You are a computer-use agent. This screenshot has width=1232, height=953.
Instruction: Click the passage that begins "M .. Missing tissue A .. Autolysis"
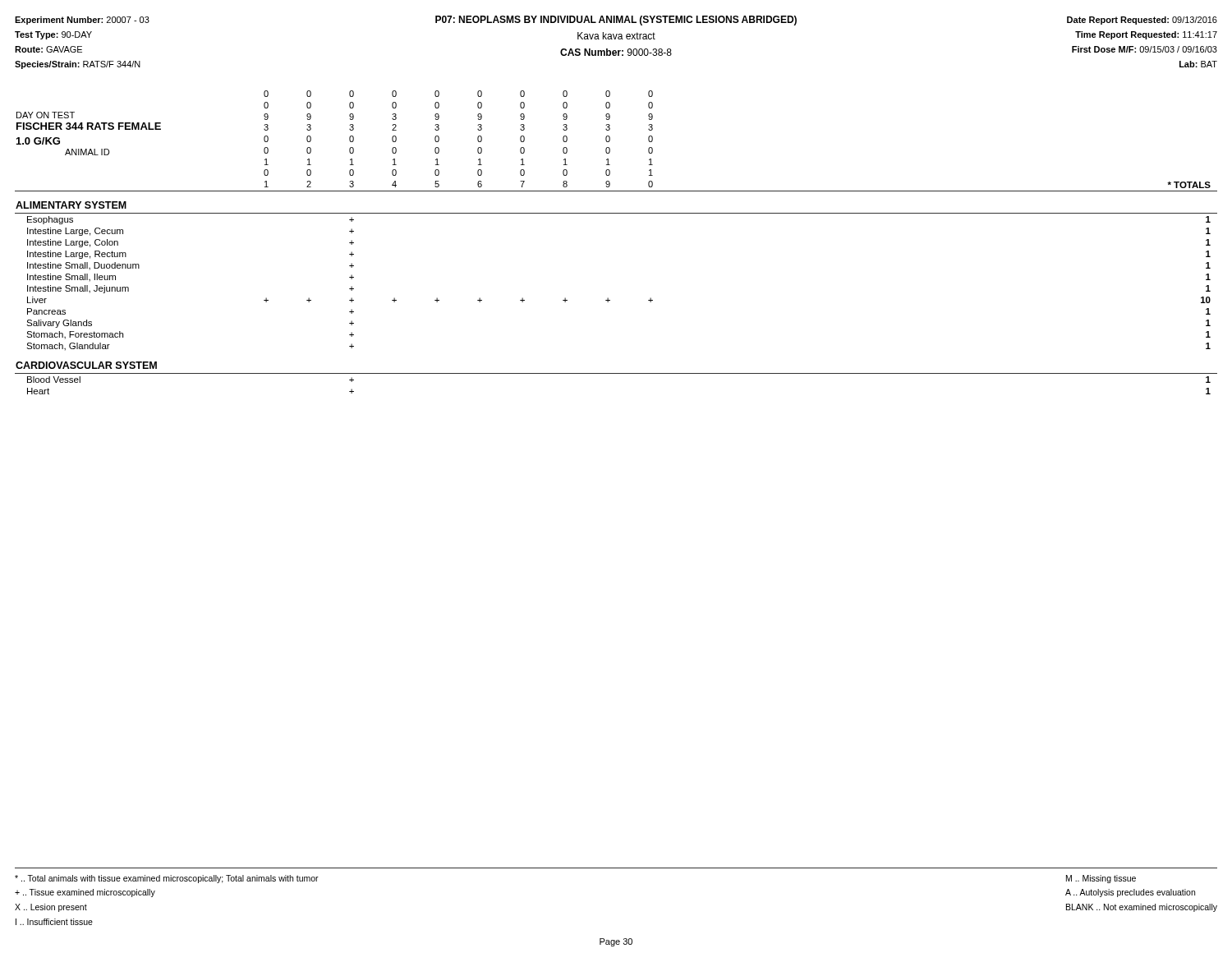(1141, 893)
